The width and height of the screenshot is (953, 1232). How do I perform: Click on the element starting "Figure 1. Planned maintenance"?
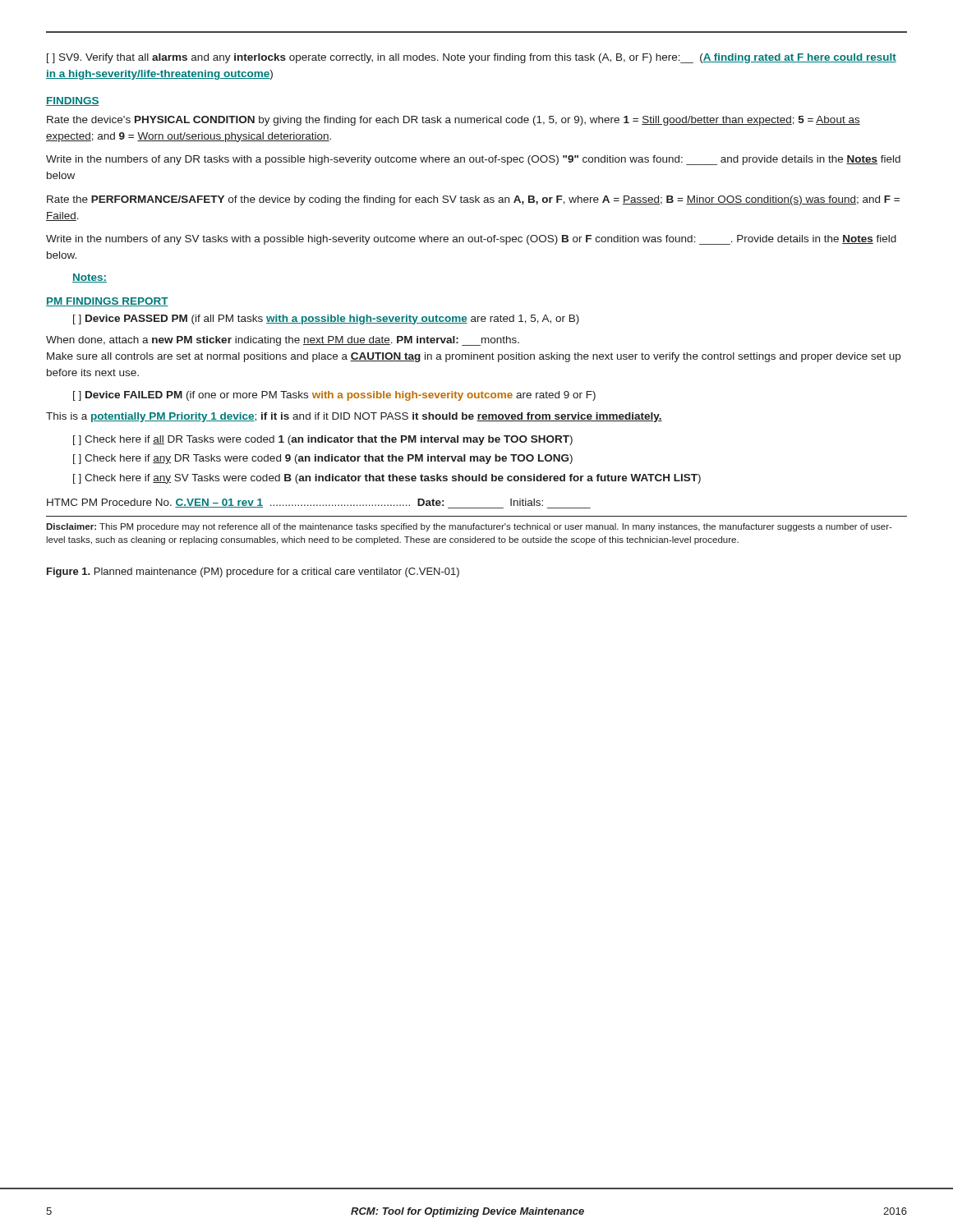click(x=253, y=571)
